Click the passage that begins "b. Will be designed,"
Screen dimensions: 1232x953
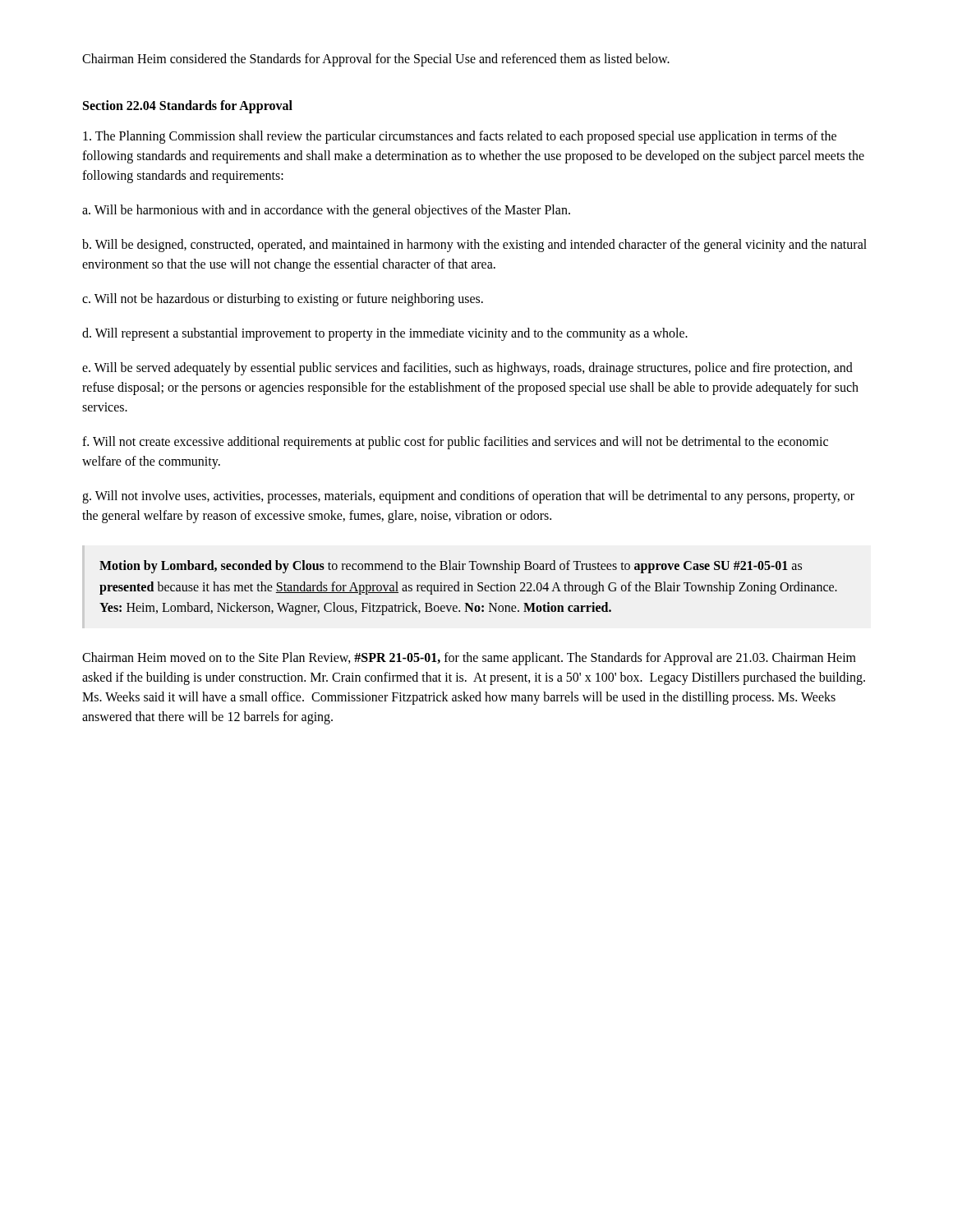474,254
